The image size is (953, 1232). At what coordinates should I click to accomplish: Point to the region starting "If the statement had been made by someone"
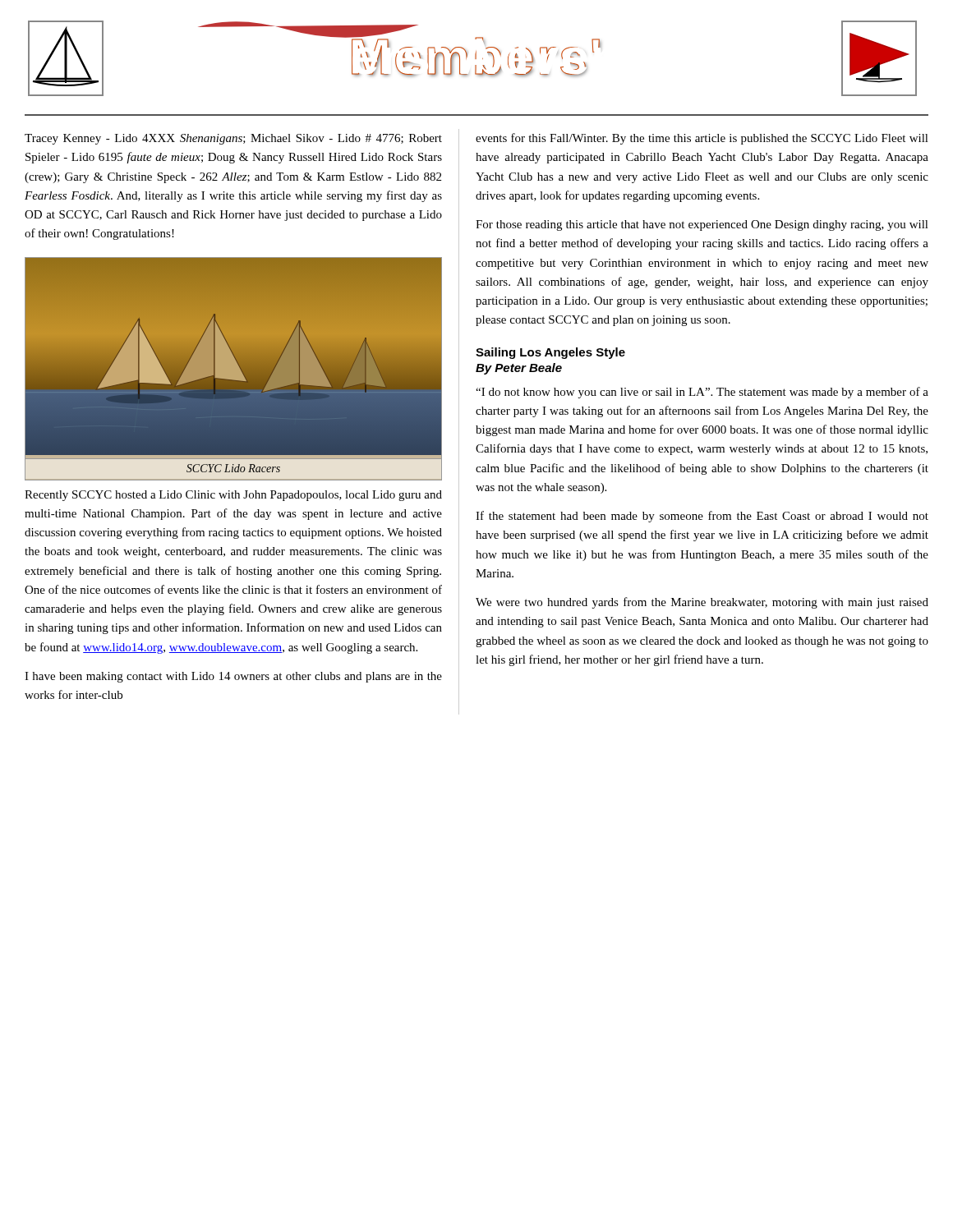coord(702,545)
